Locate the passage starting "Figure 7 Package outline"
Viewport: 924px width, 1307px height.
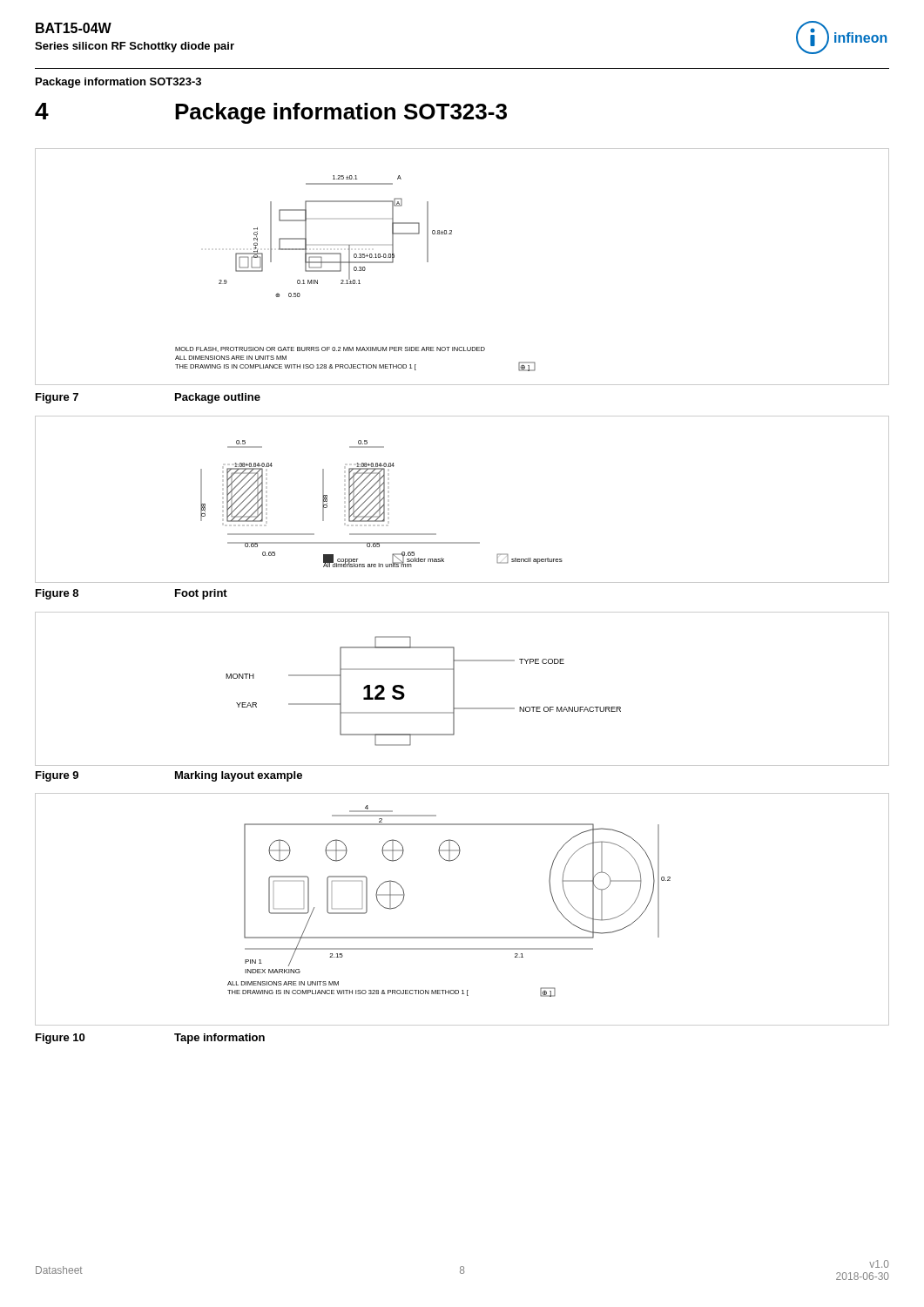[56, 398]
